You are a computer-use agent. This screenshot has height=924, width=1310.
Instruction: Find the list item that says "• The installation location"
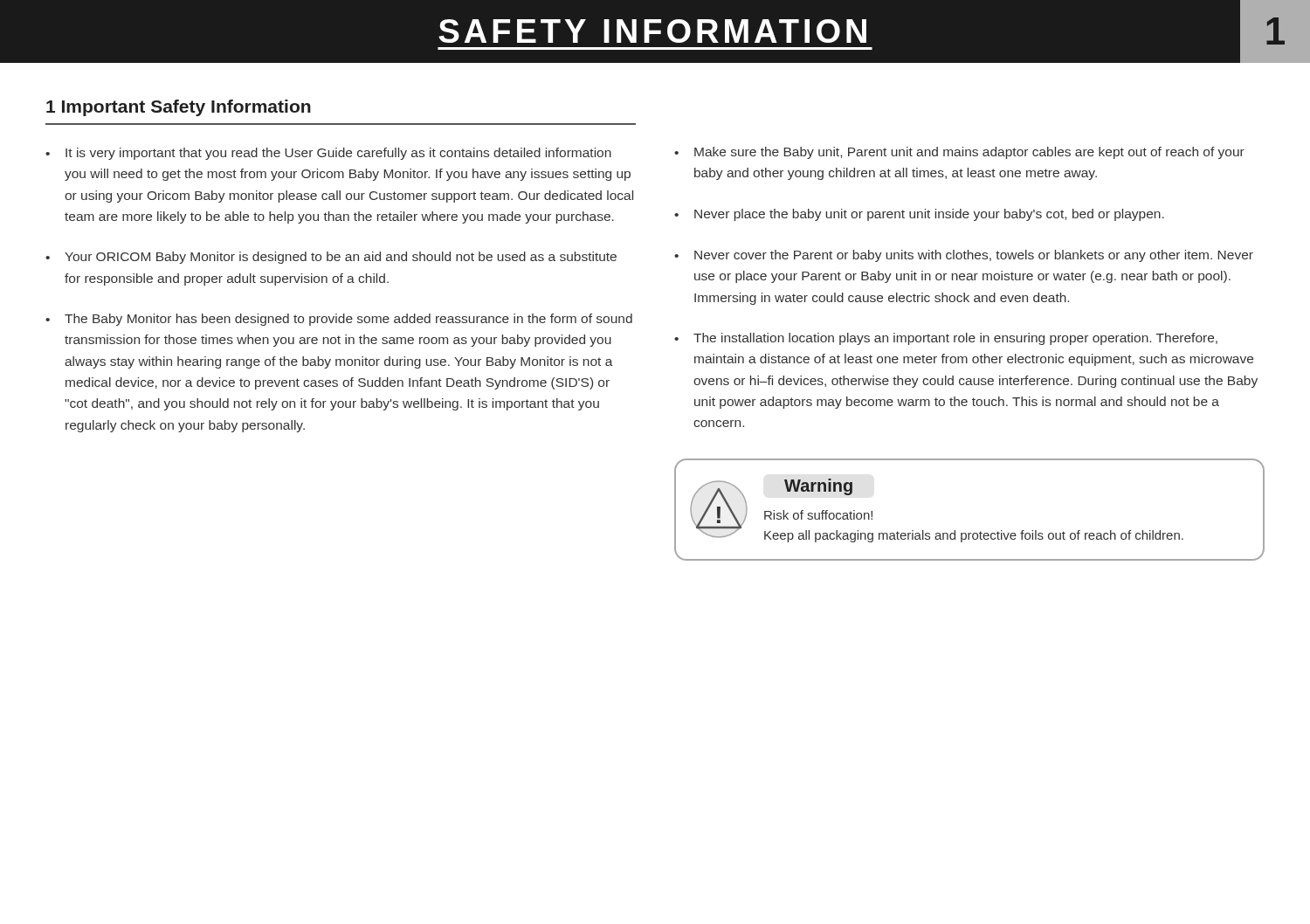(x=969, y=381)
